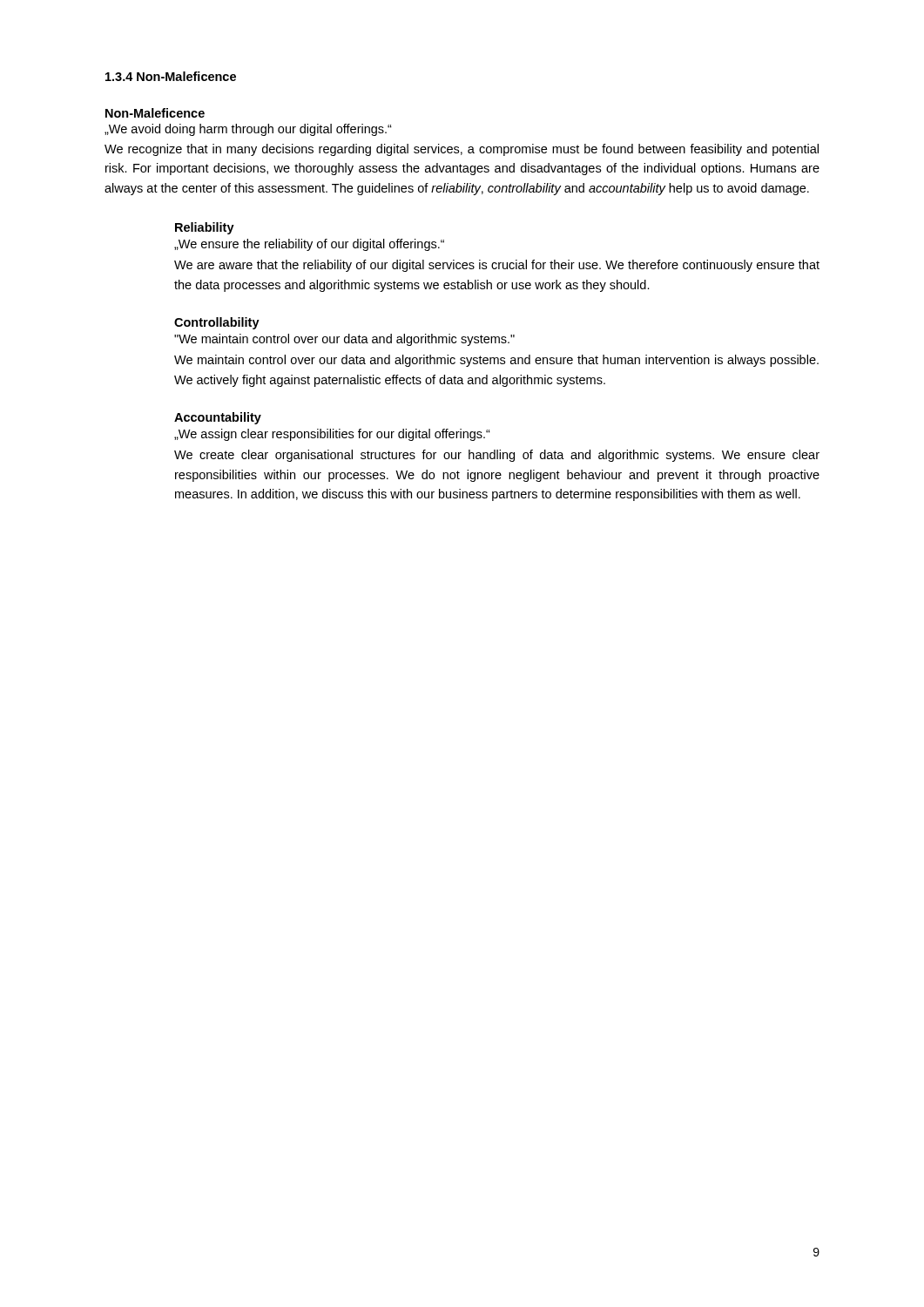The height and width of the screenshot is (1307, 924).
Task: Point to the region starting "We maintain control"
Action: (497, 370)
